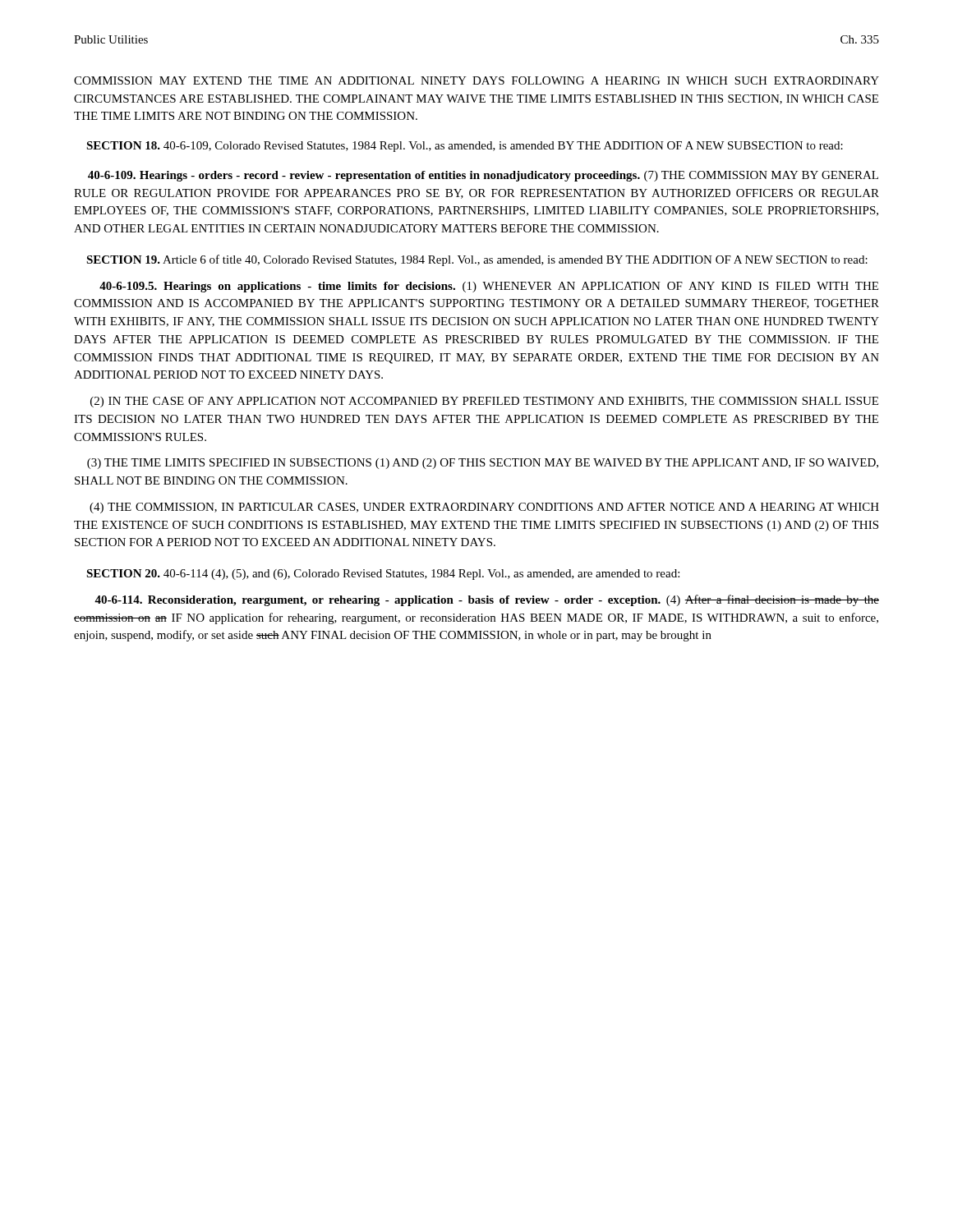Where is the section header that starts "SECTION 20. 40-6-114 (4), (5), and"?

tap(377, 573)
